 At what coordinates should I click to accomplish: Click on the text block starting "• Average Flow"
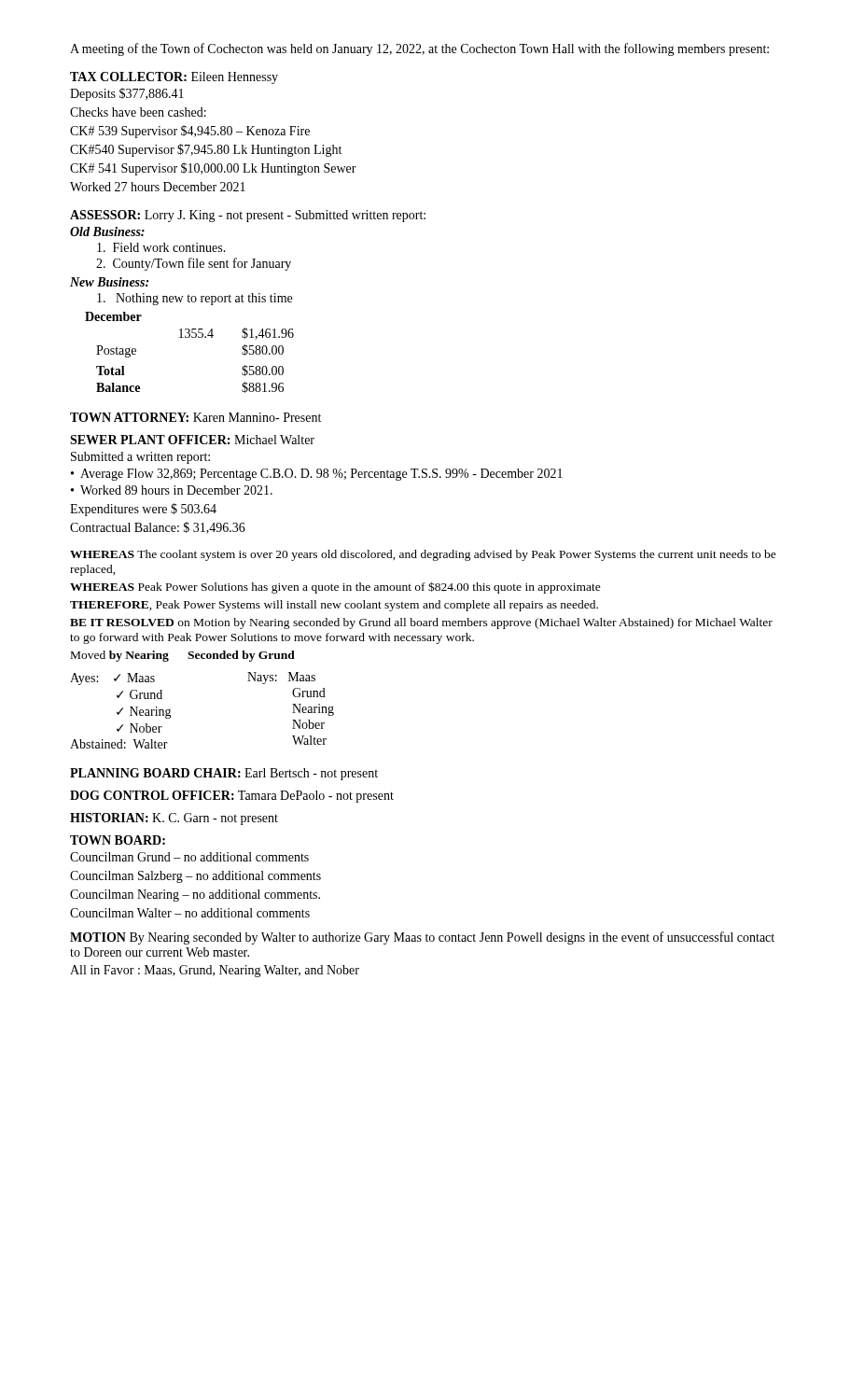316,474
